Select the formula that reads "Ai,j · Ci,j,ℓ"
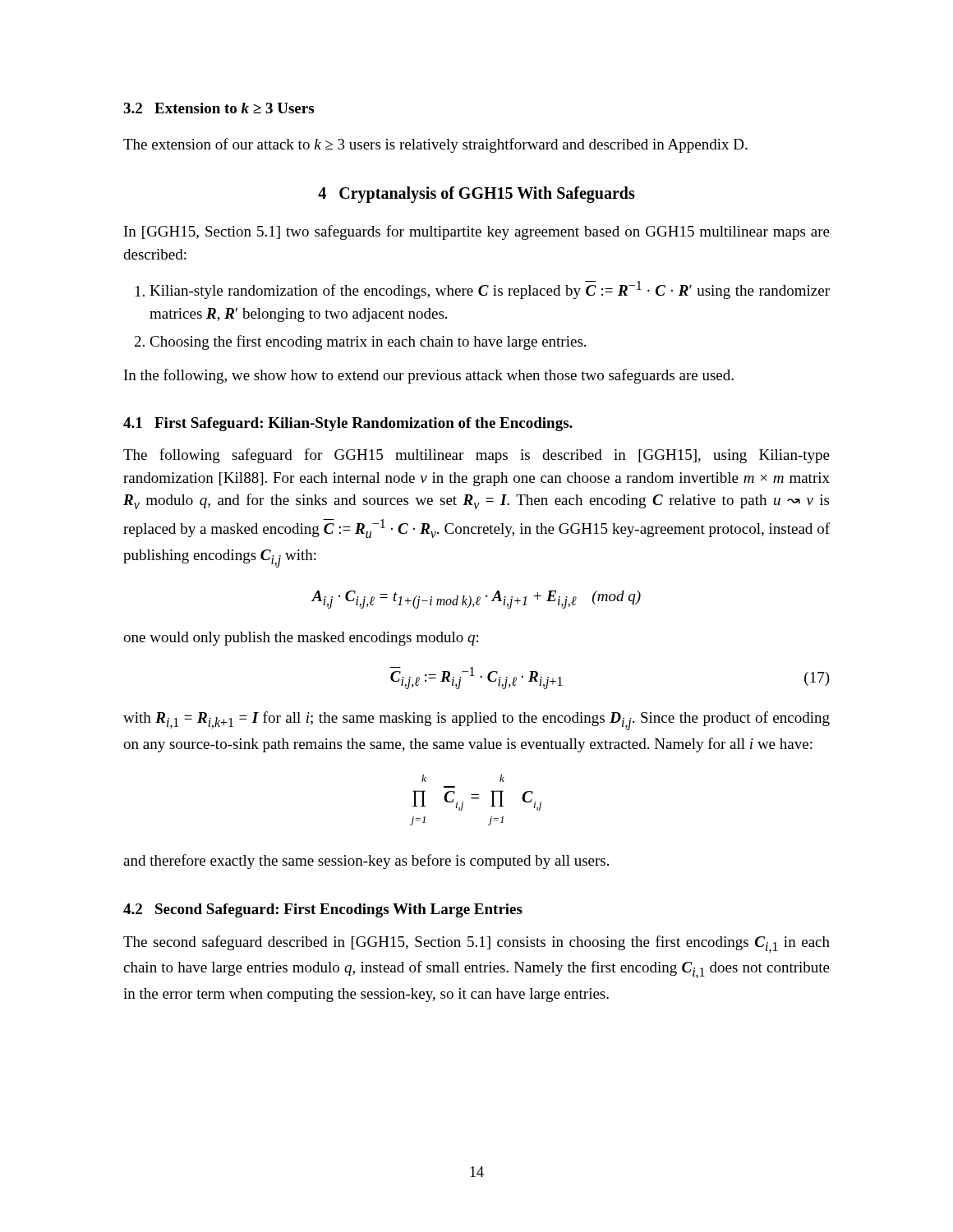The height and width of the screenshot is (1232, 953). [x=476, y=597]
